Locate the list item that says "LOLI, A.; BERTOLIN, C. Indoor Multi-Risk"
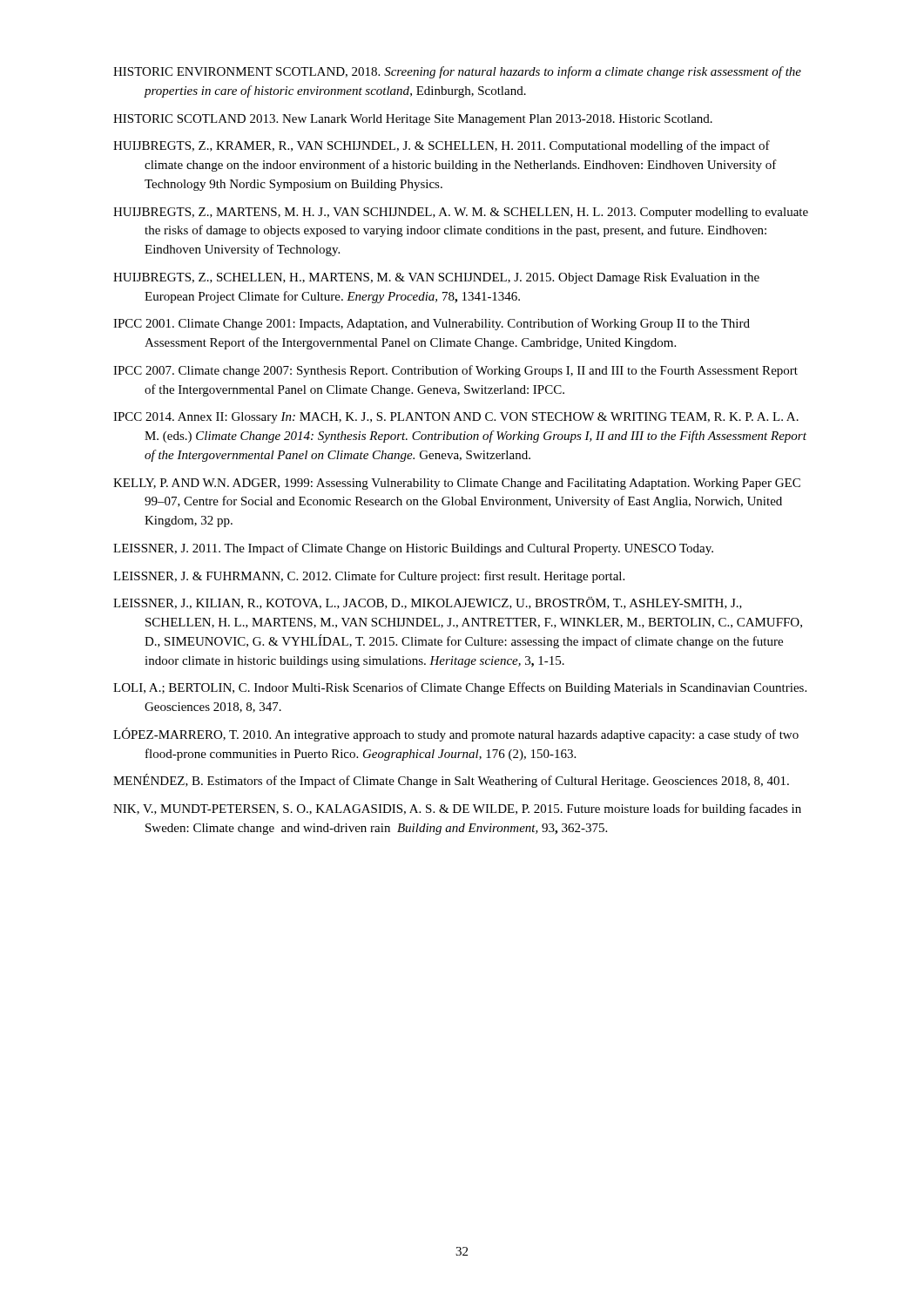 pos(460,697)
